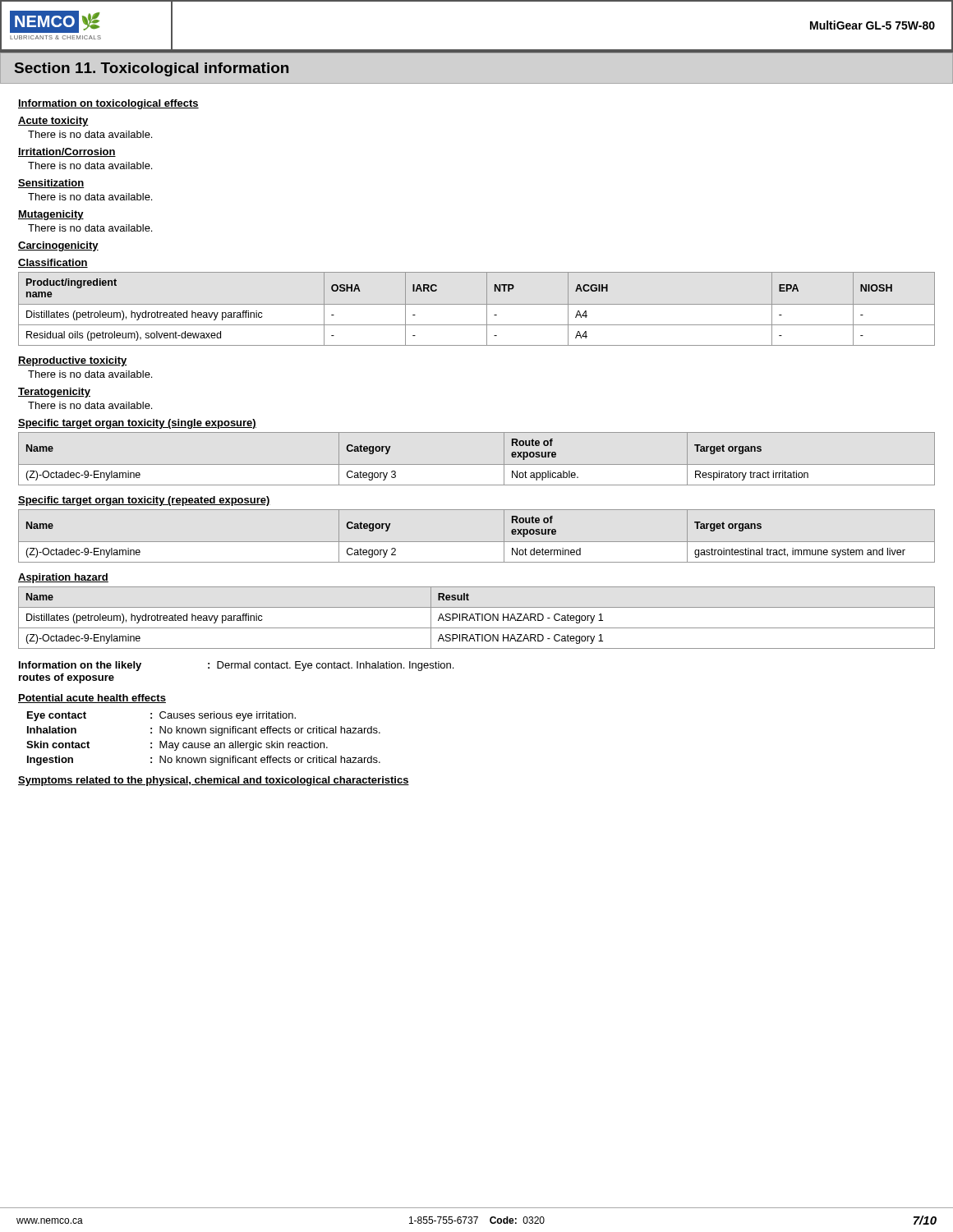Viewport: 953px width, 1232px height.
Task: Locate the passage starting "Aspiration hazard"
Action: (x=63, y=577)
